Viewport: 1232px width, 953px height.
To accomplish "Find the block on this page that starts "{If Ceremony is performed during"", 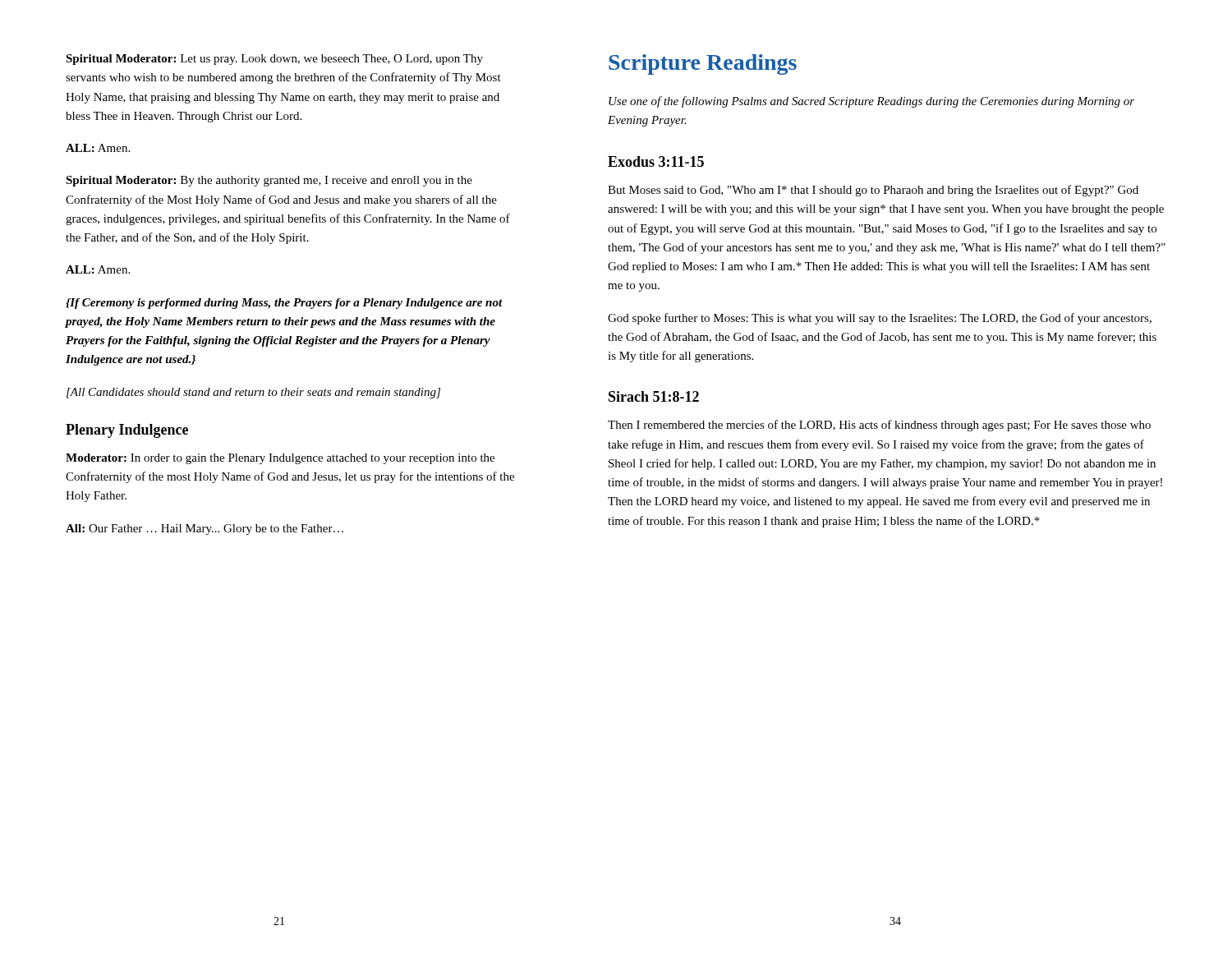I will tap(284, 331).
